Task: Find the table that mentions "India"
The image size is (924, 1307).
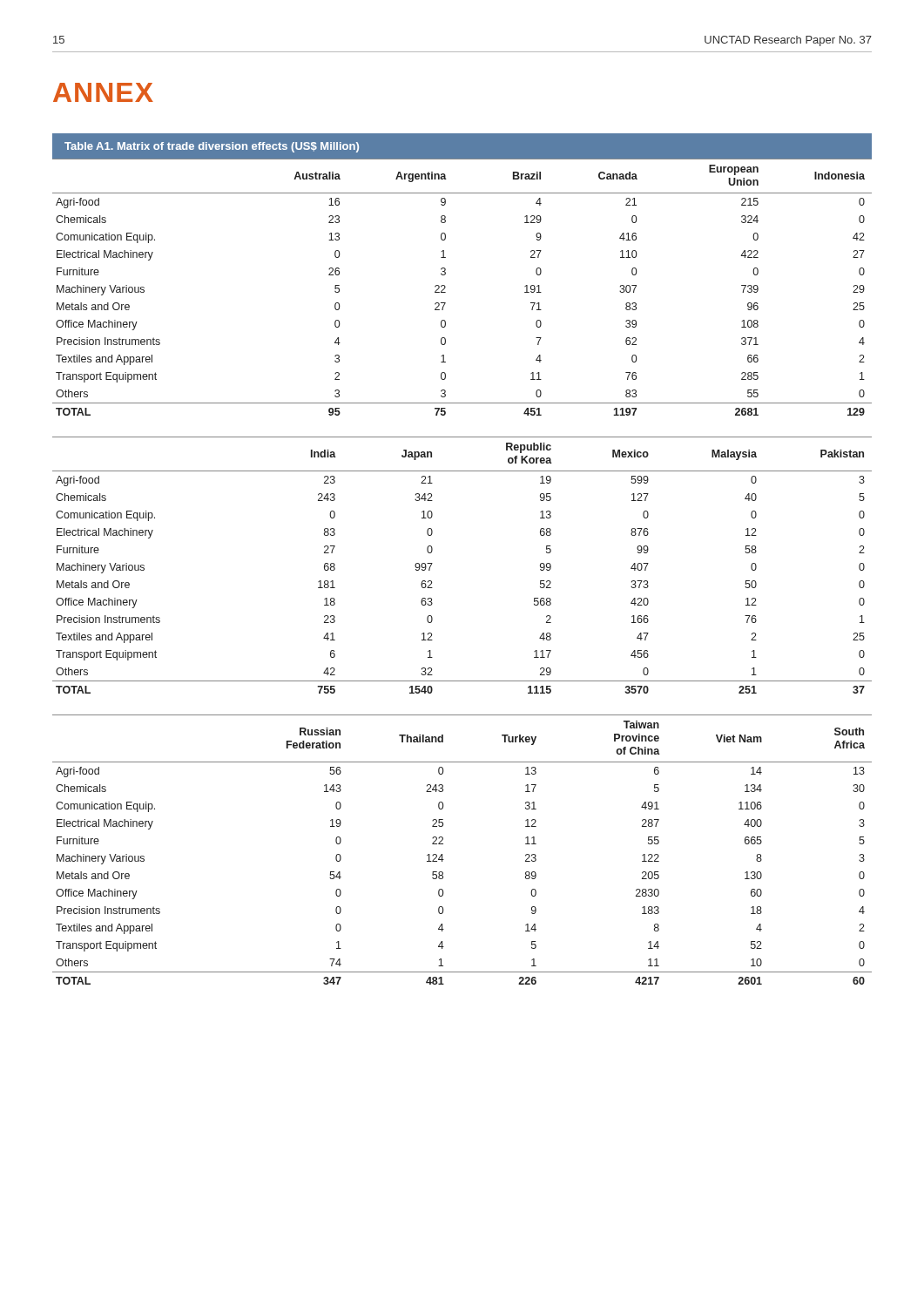Action: tap(462, 568)
